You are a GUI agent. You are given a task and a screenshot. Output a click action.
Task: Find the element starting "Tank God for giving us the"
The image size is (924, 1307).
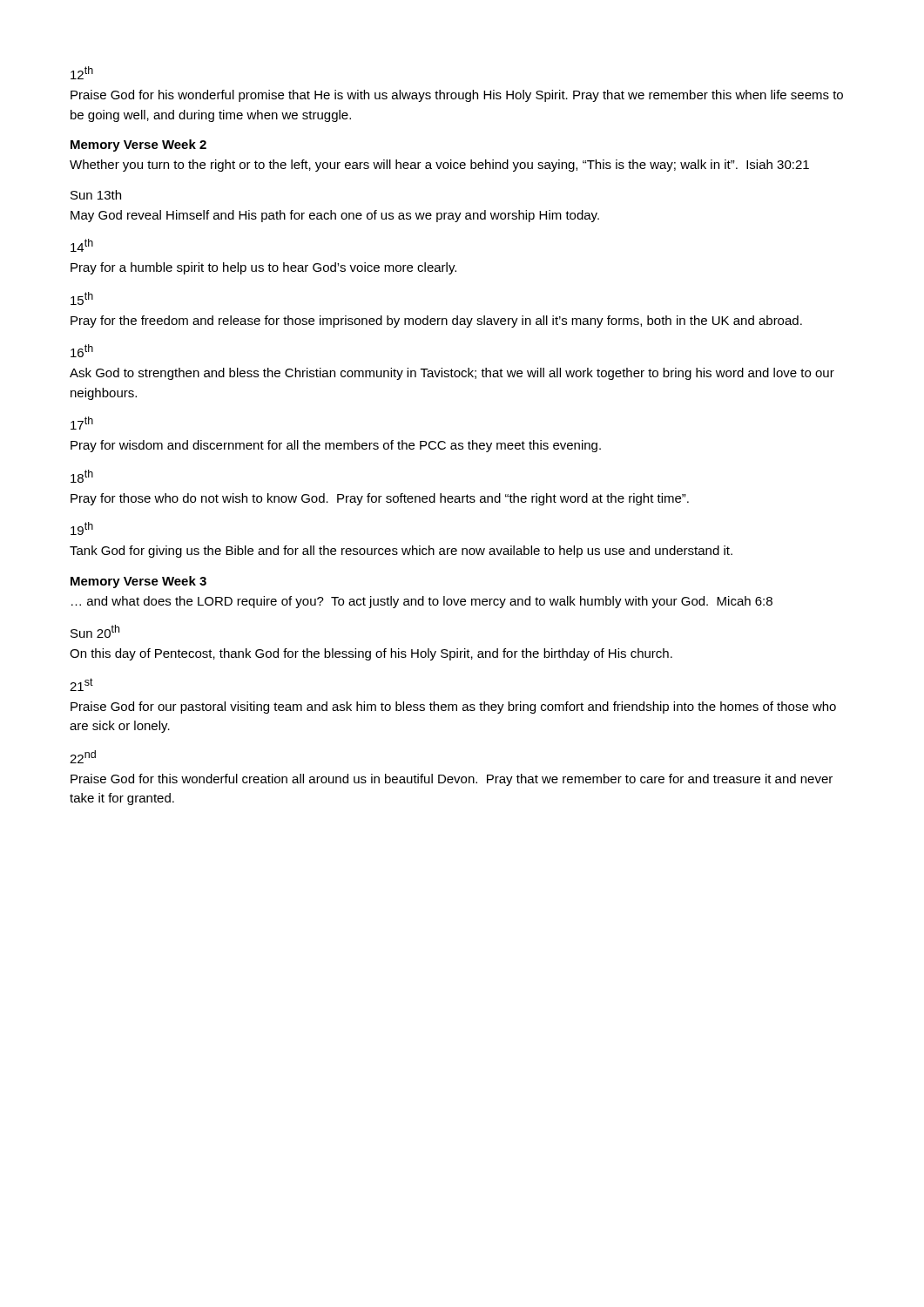tap(402, 550)
